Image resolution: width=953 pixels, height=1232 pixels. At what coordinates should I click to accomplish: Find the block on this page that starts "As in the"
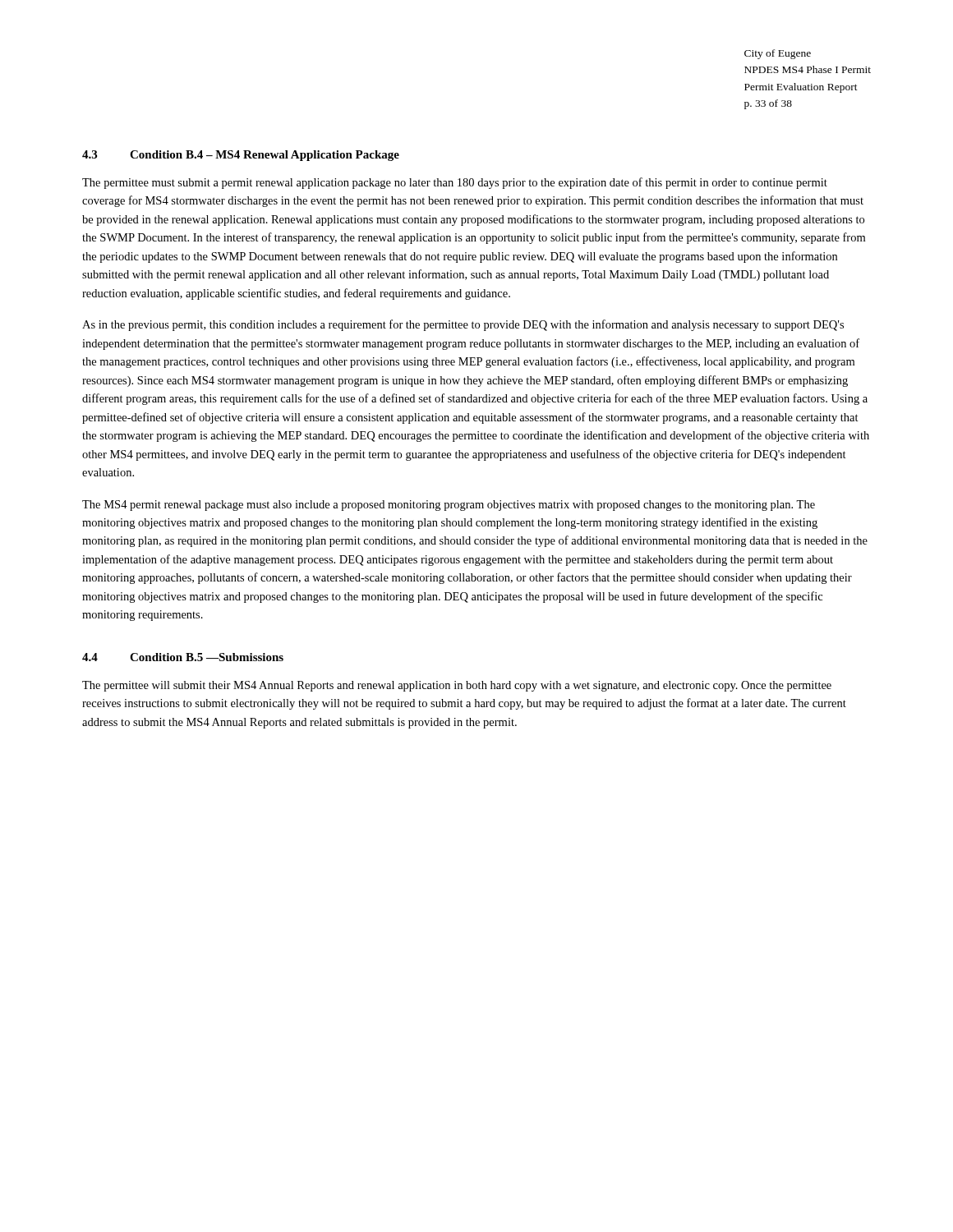[x=476, y=398]
